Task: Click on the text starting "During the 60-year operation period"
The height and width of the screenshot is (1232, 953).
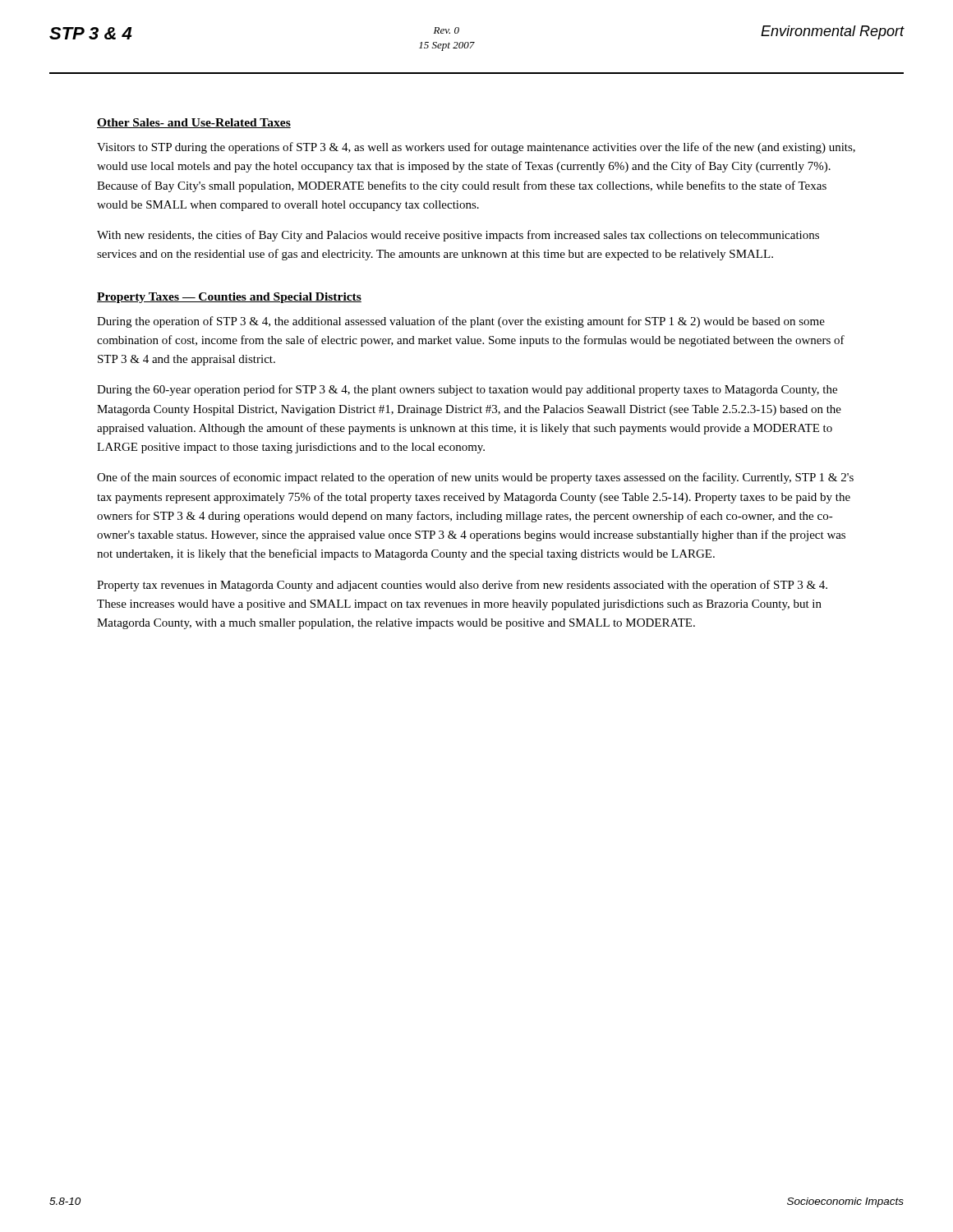Action: pos(469,418)
